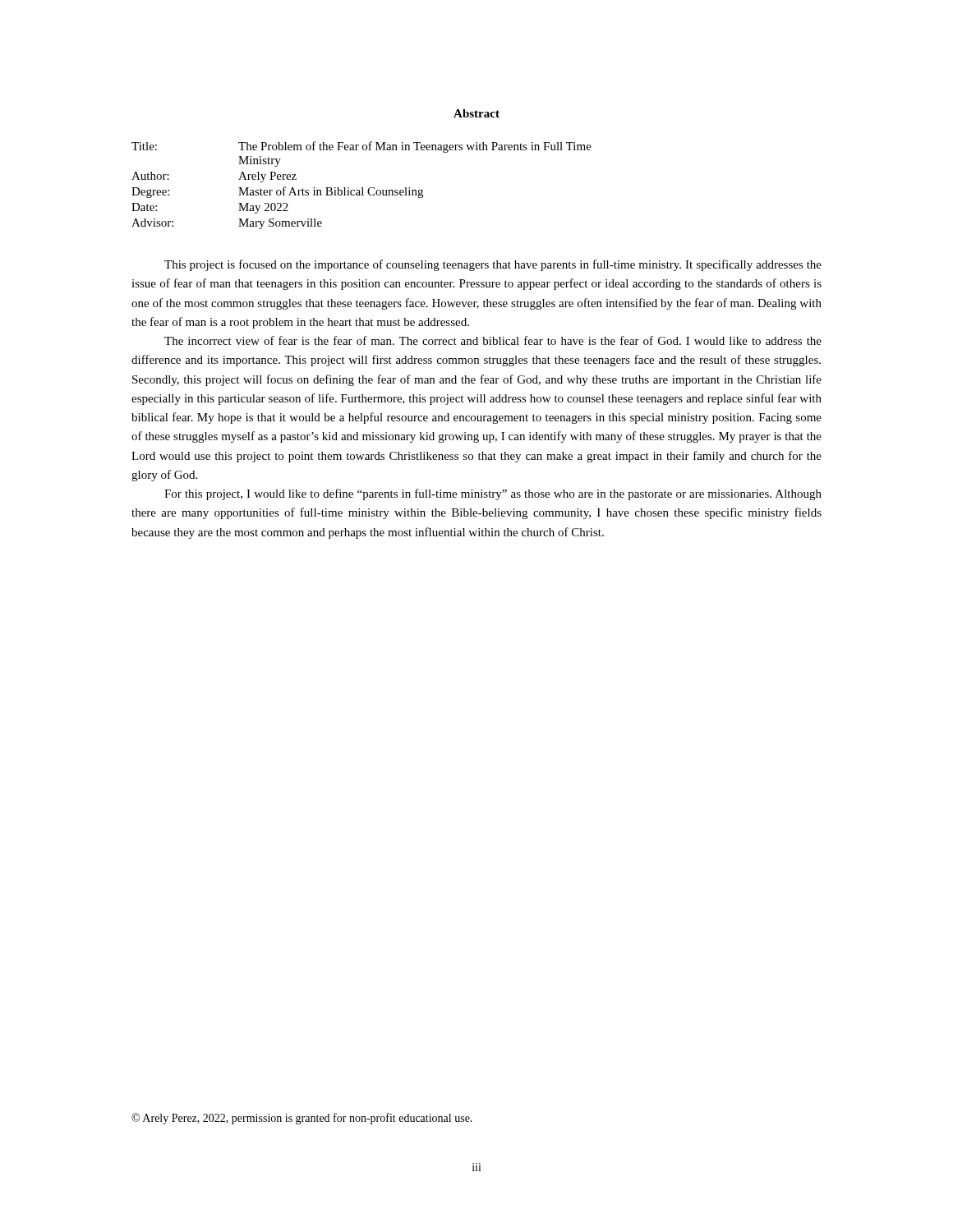Where is the passage that starts "© Arely Perez, 2022, permission is granted for"?

302,1118
